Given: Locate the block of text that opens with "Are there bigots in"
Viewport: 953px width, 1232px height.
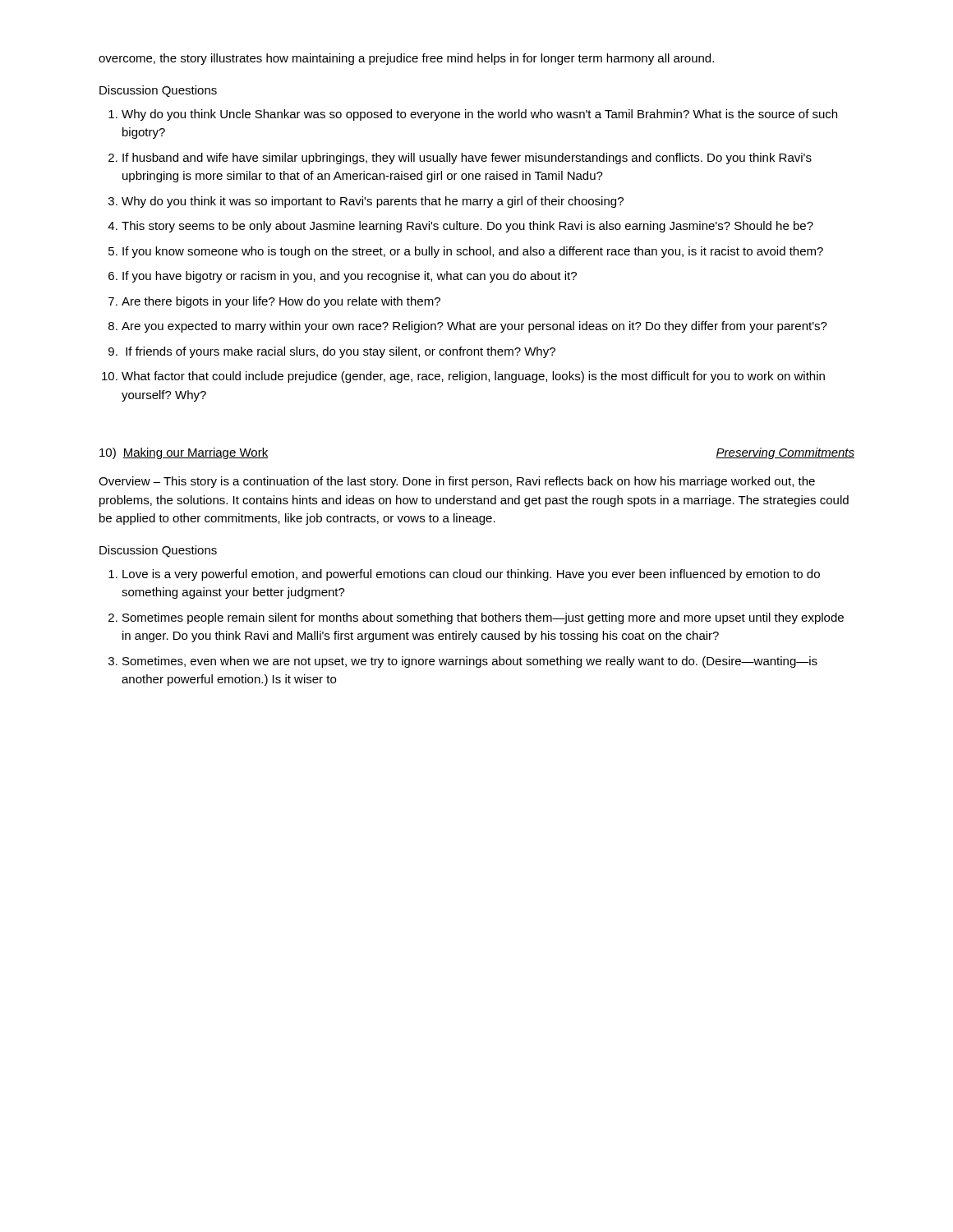Looking at the screenshot, I should click(x=281, y=301).
